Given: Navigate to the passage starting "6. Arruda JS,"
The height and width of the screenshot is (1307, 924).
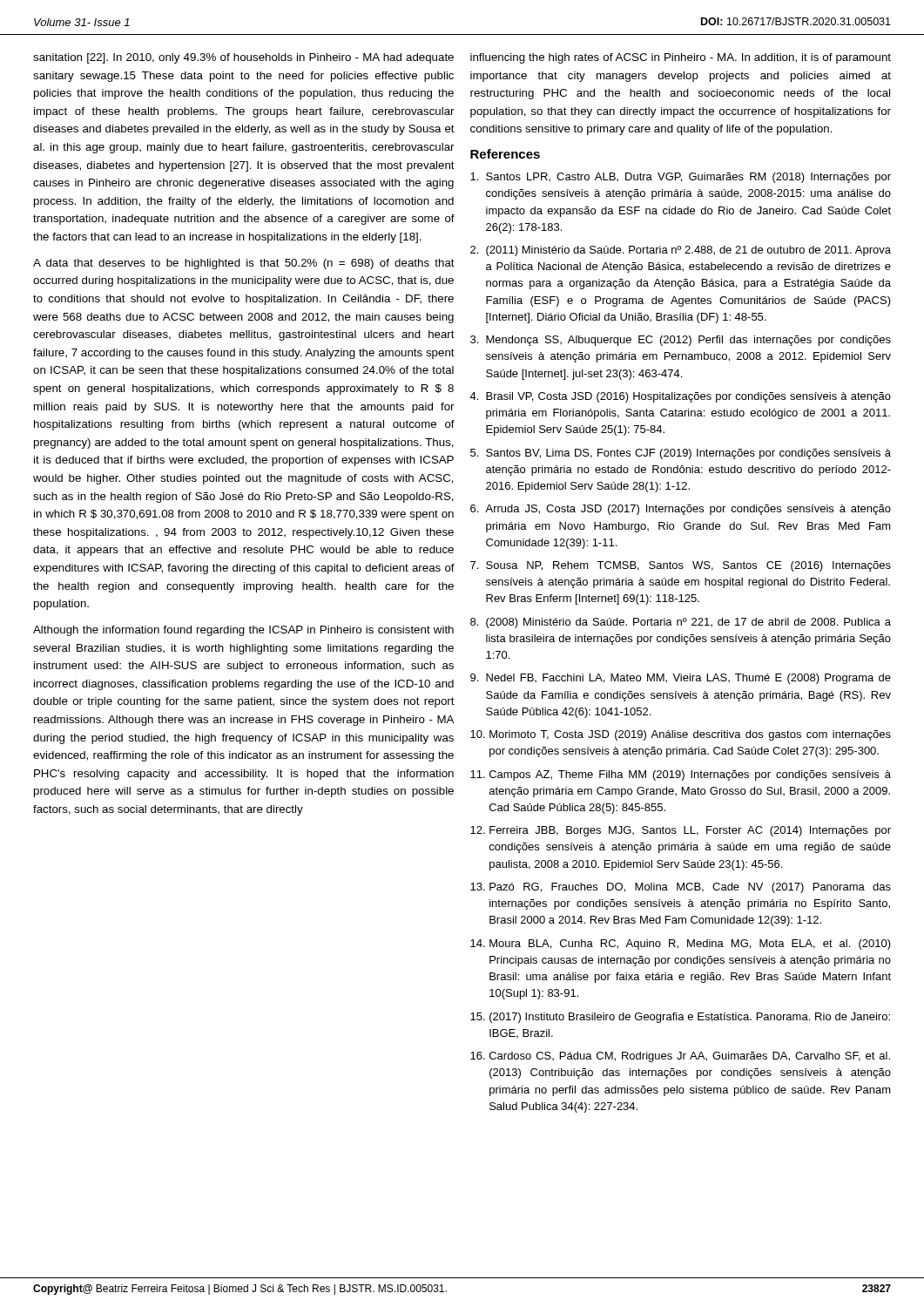Looking at the screenshot, I should (x=680, y=525).
